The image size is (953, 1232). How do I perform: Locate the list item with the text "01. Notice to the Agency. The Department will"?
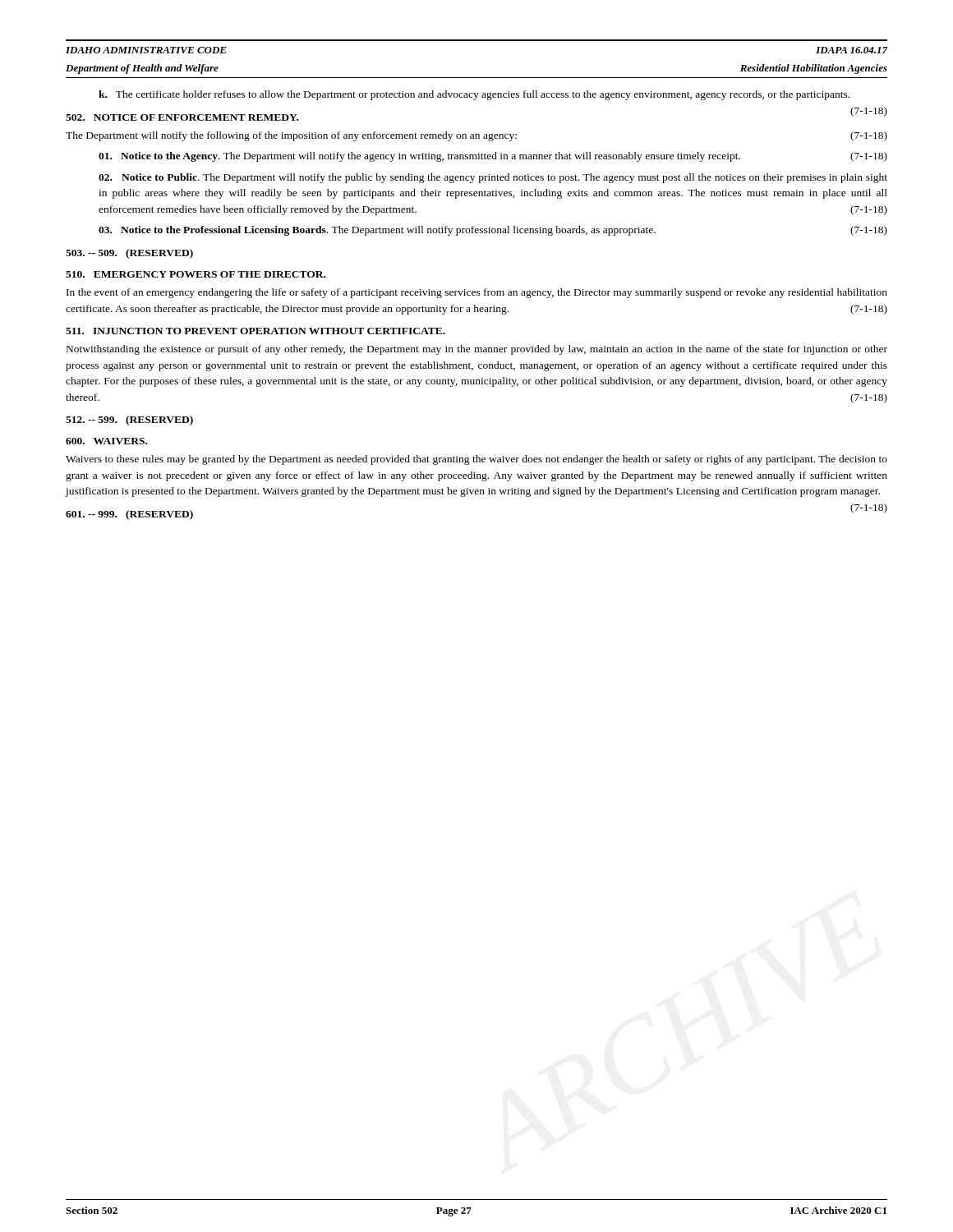pyautogui.click(x=493, y=156)
